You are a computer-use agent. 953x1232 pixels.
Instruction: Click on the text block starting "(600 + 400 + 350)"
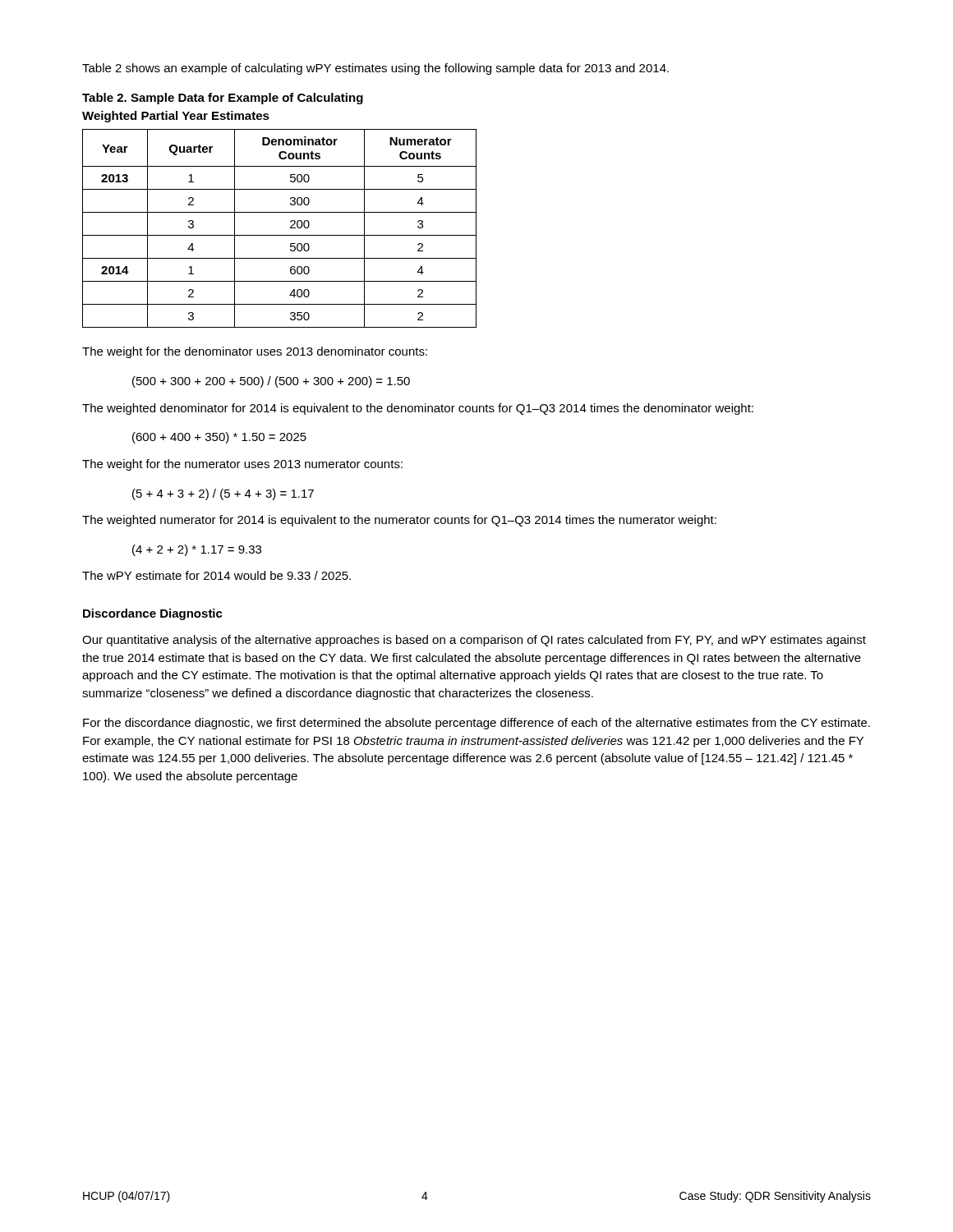coord(219,437)
